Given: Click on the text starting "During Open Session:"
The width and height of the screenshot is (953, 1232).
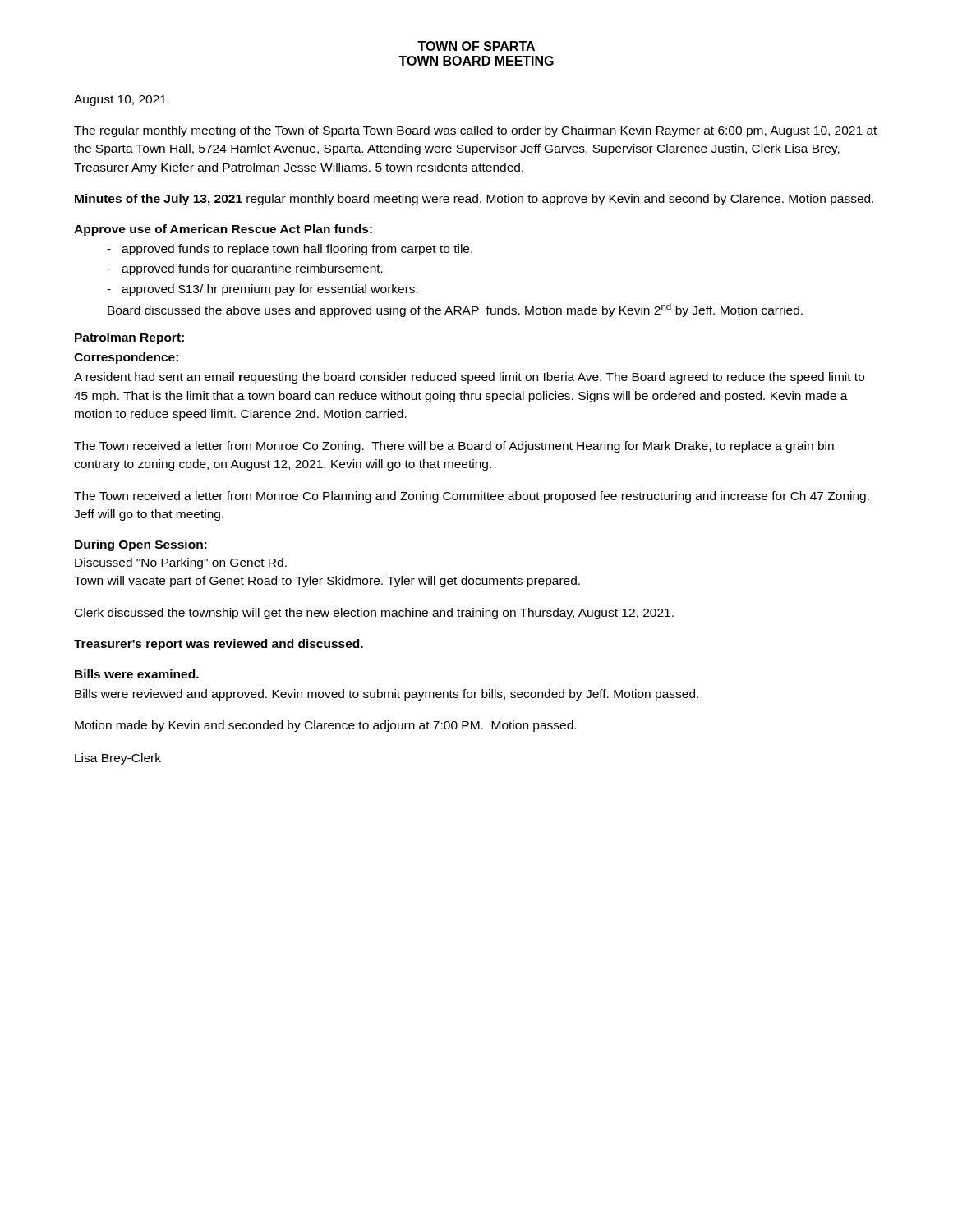Looking at the screenshot, I should tap(141, 544).
